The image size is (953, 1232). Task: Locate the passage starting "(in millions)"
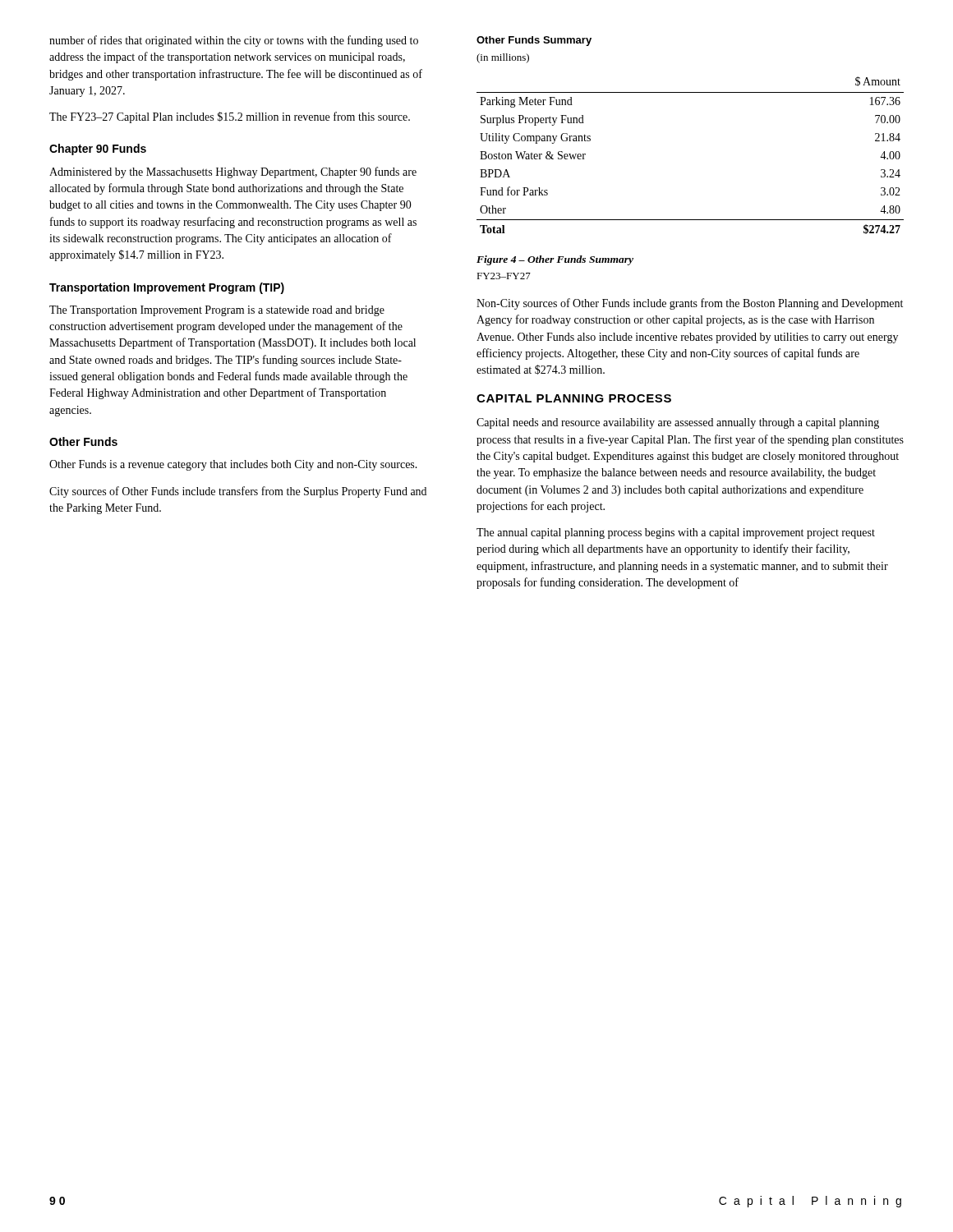click(x=503, y=58)
